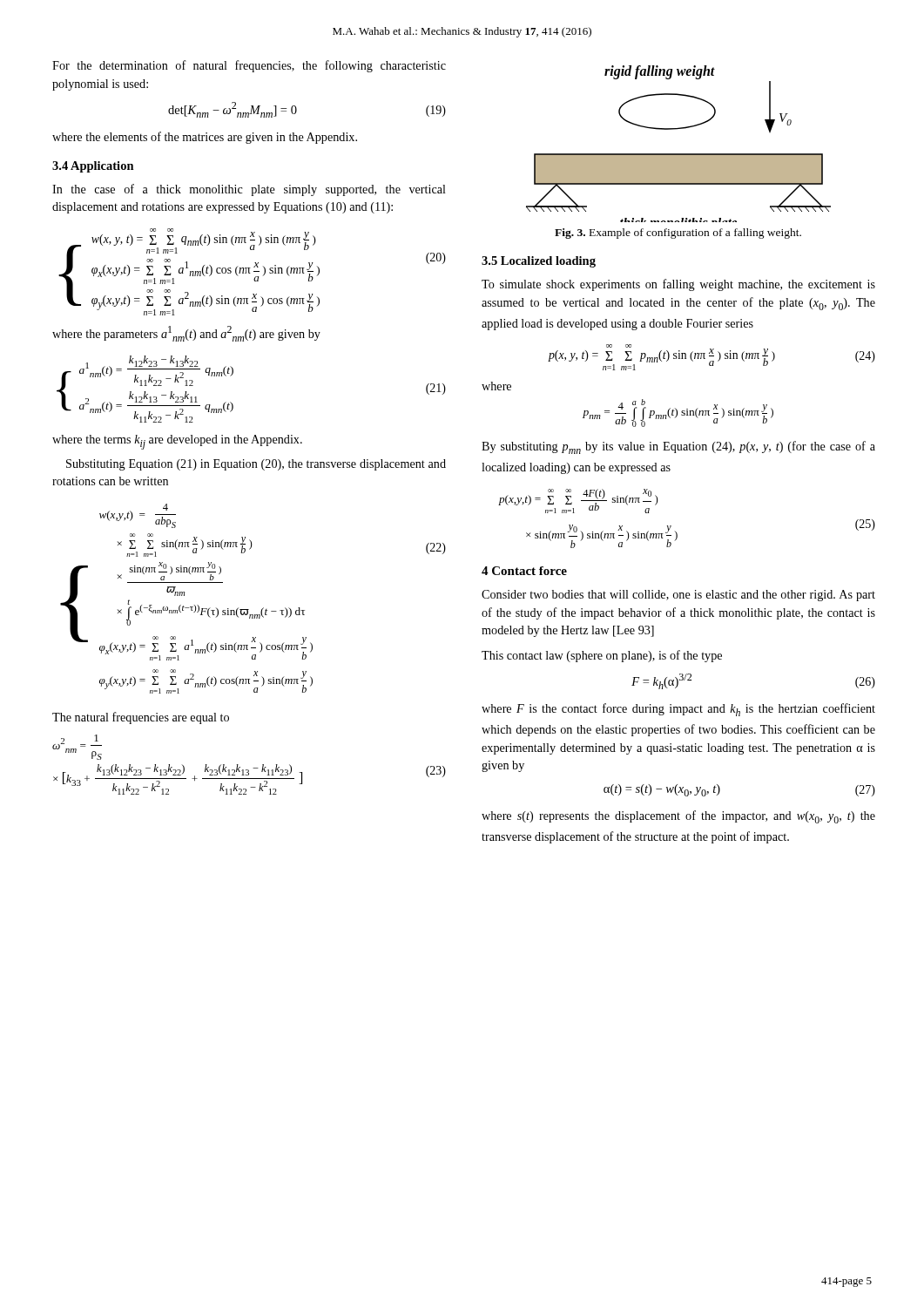Point to the element starting "where the elements of the matrices are given"

tap(205, 137)
